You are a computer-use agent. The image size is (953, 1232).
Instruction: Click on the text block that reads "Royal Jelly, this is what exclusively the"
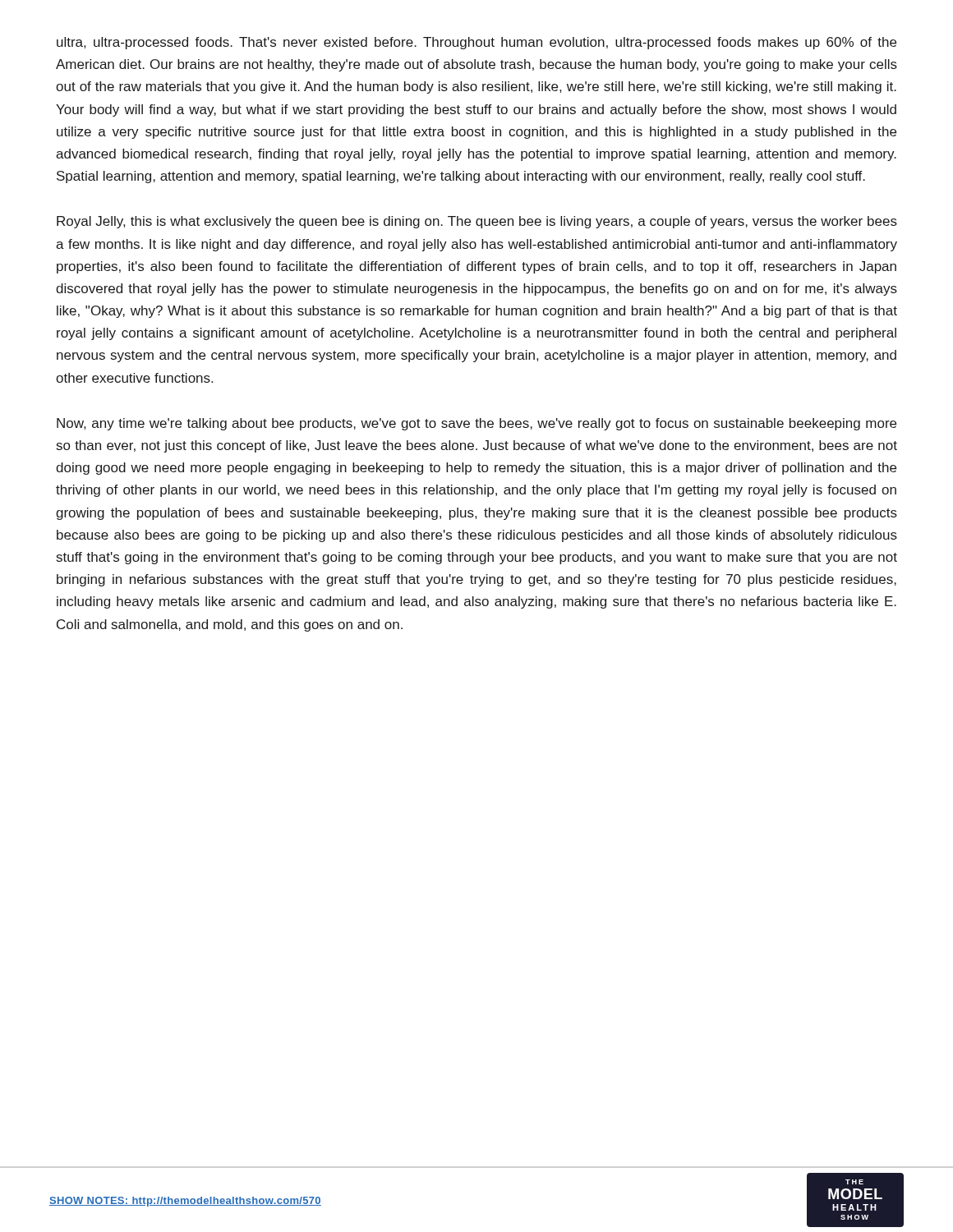476,300
